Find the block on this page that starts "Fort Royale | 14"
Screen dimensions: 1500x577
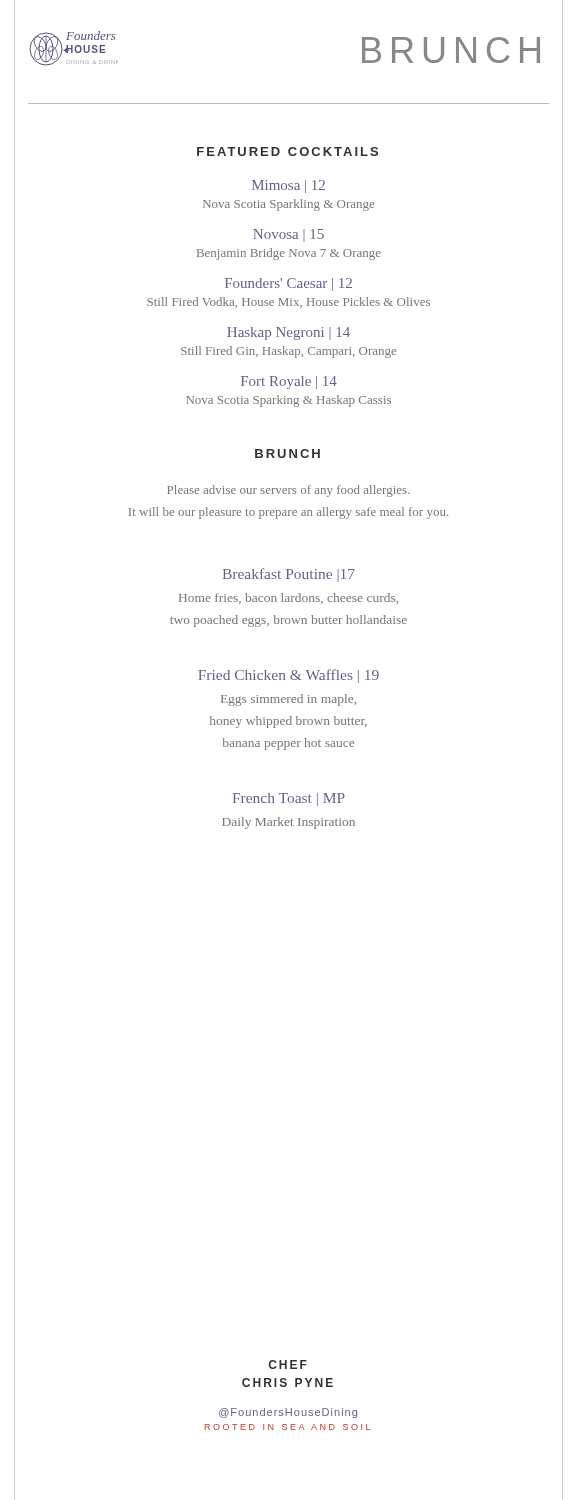pos(288,391)
